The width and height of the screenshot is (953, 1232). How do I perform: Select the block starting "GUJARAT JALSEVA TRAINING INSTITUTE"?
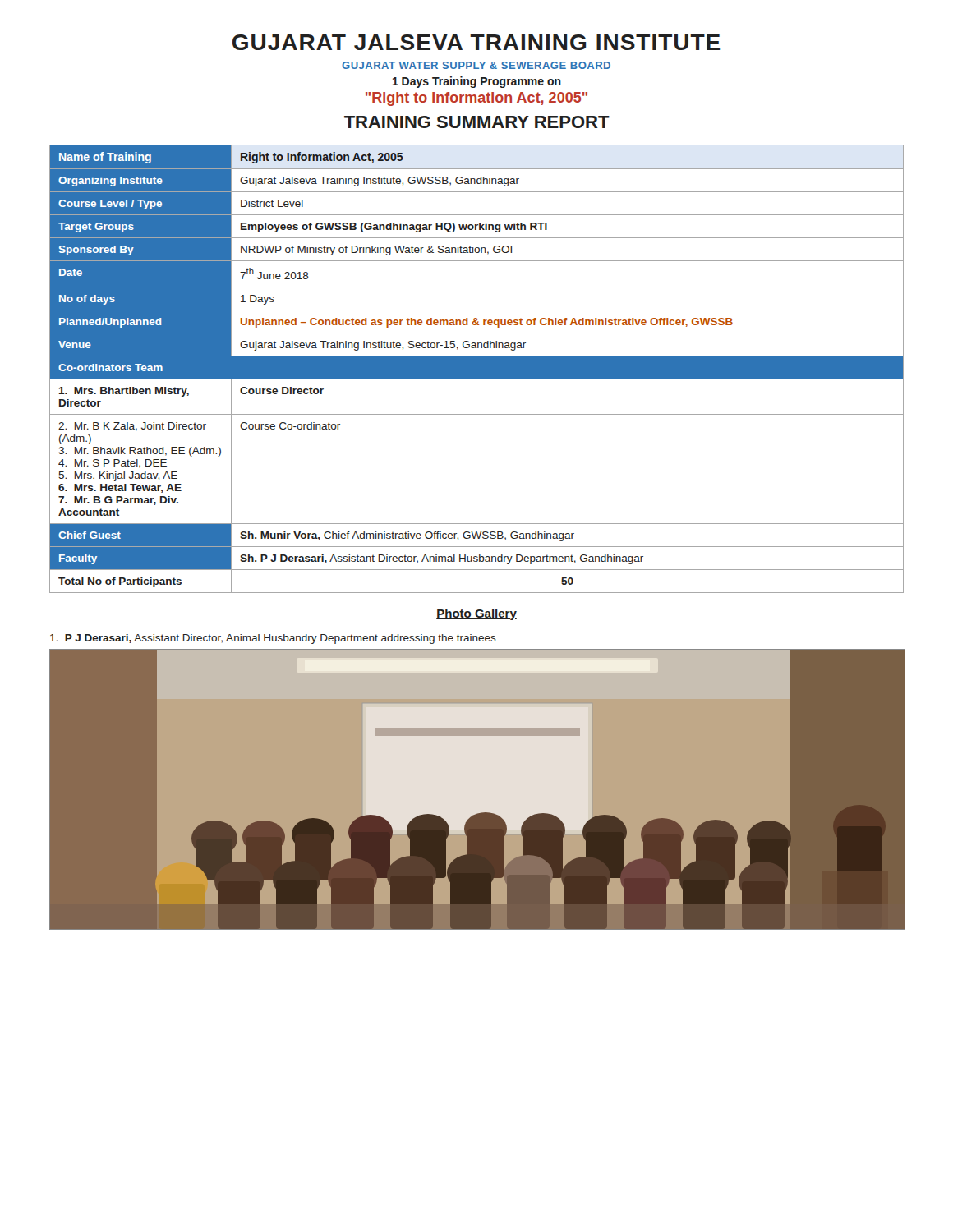476,43
